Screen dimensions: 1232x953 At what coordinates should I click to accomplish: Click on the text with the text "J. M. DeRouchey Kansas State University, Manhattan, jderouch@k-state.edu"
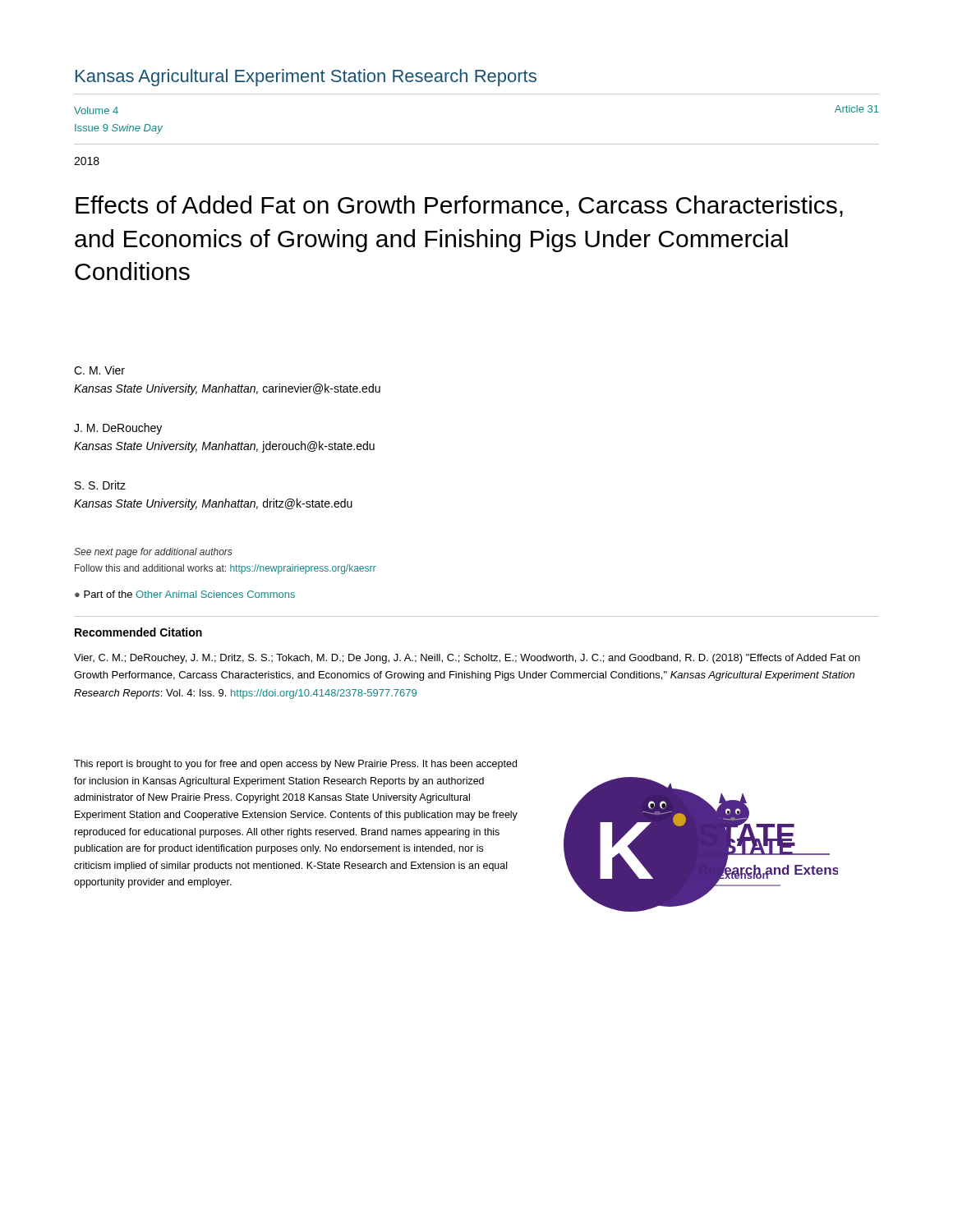224,437
